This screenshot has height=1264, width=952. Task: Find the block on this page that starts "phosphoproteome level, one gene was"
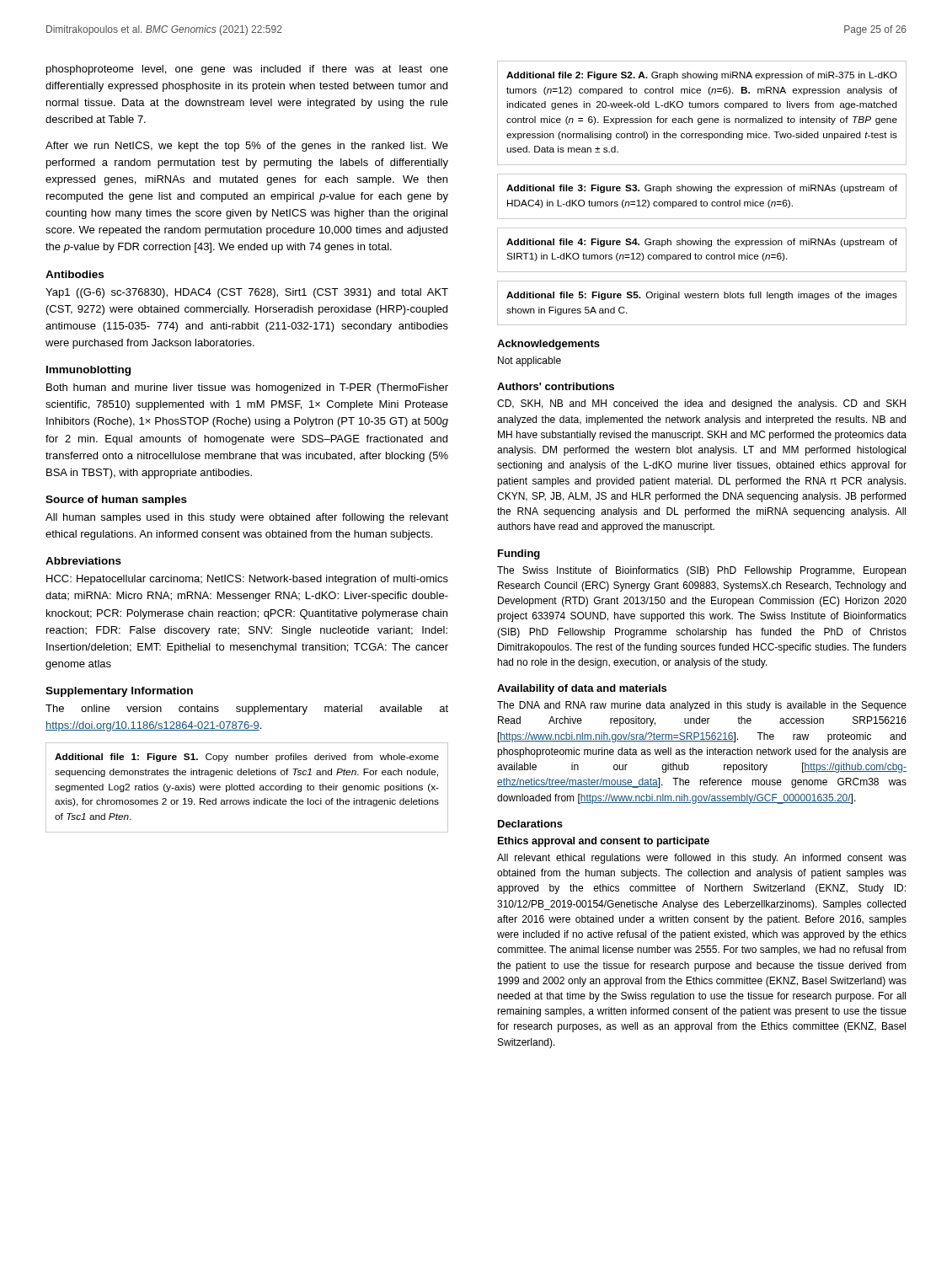click(247, 94)
